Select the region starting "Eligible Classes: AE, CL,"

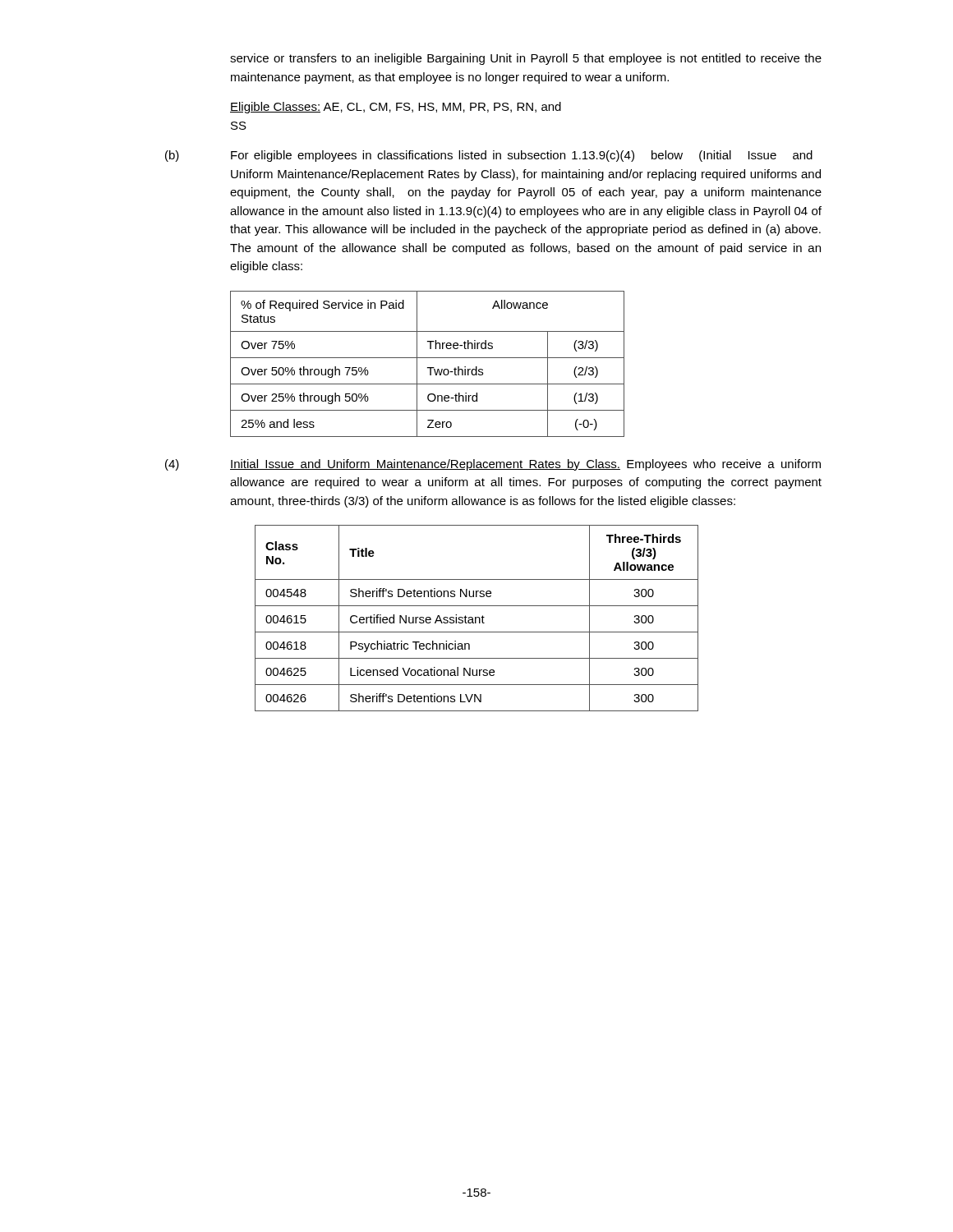(396, 116)
